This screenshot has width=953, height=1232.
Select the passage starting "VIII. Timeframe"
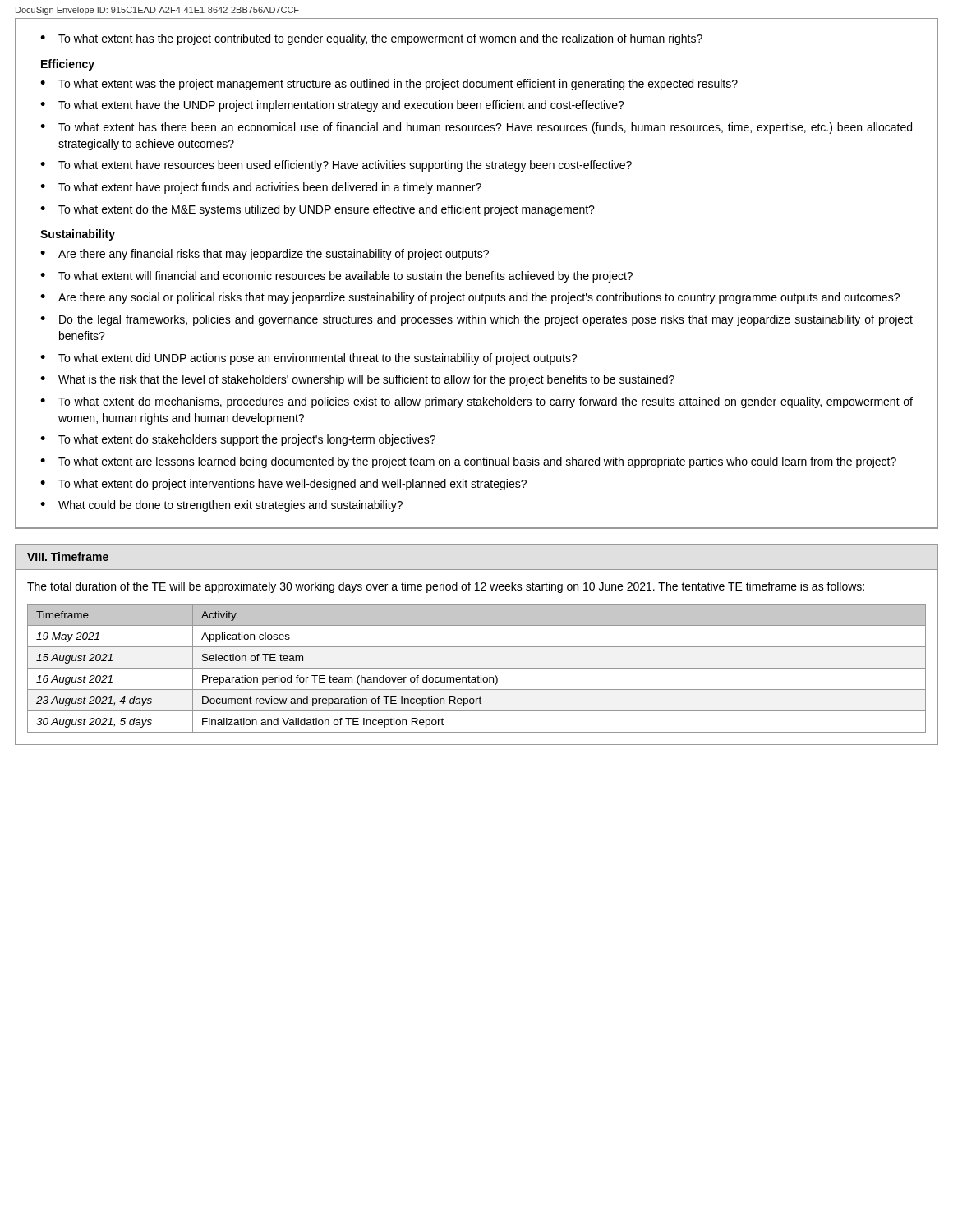(68, 557)
